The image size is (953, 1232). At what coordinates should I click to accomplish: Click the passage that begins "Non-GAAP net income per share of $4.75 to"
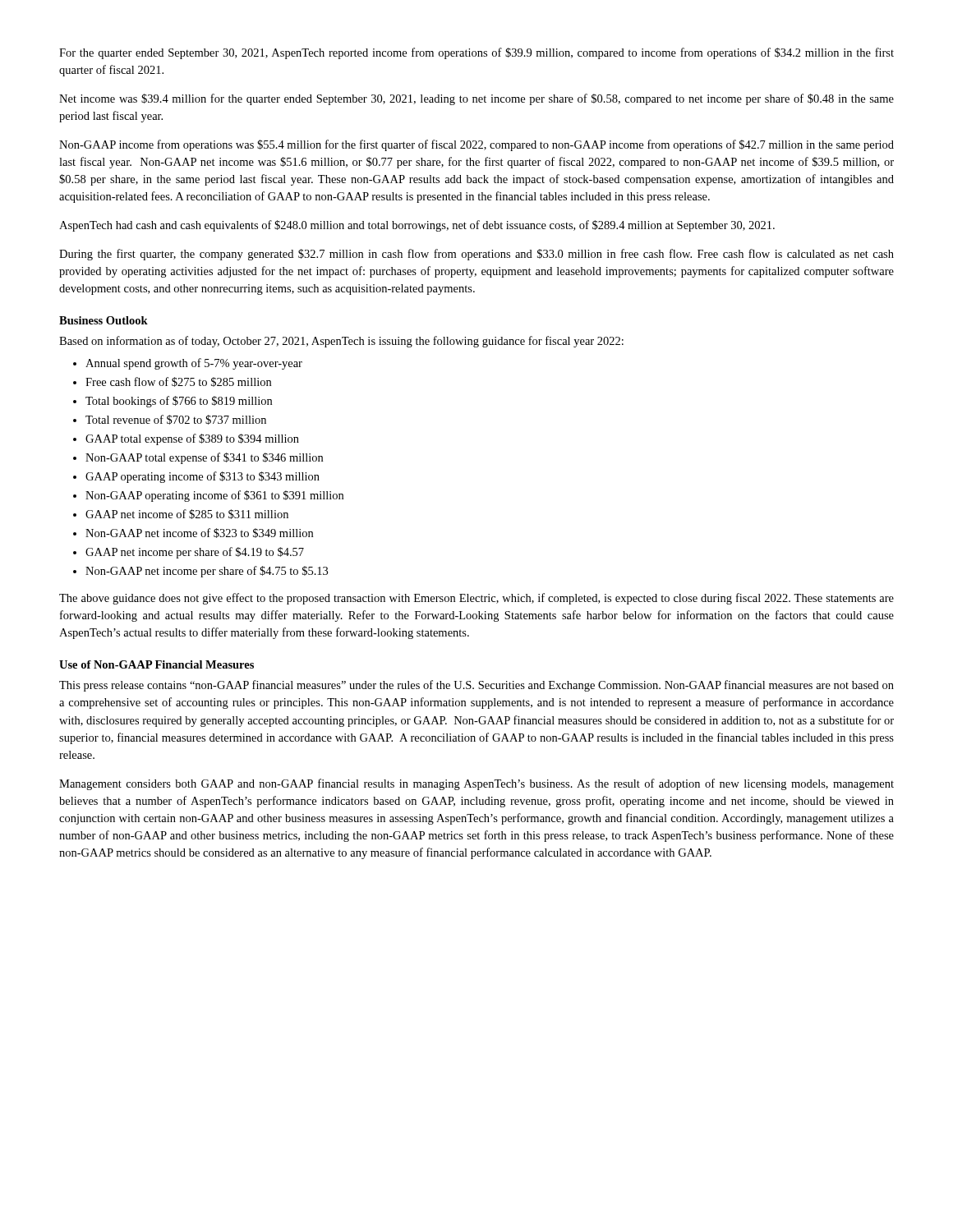(x=207, y=571)
